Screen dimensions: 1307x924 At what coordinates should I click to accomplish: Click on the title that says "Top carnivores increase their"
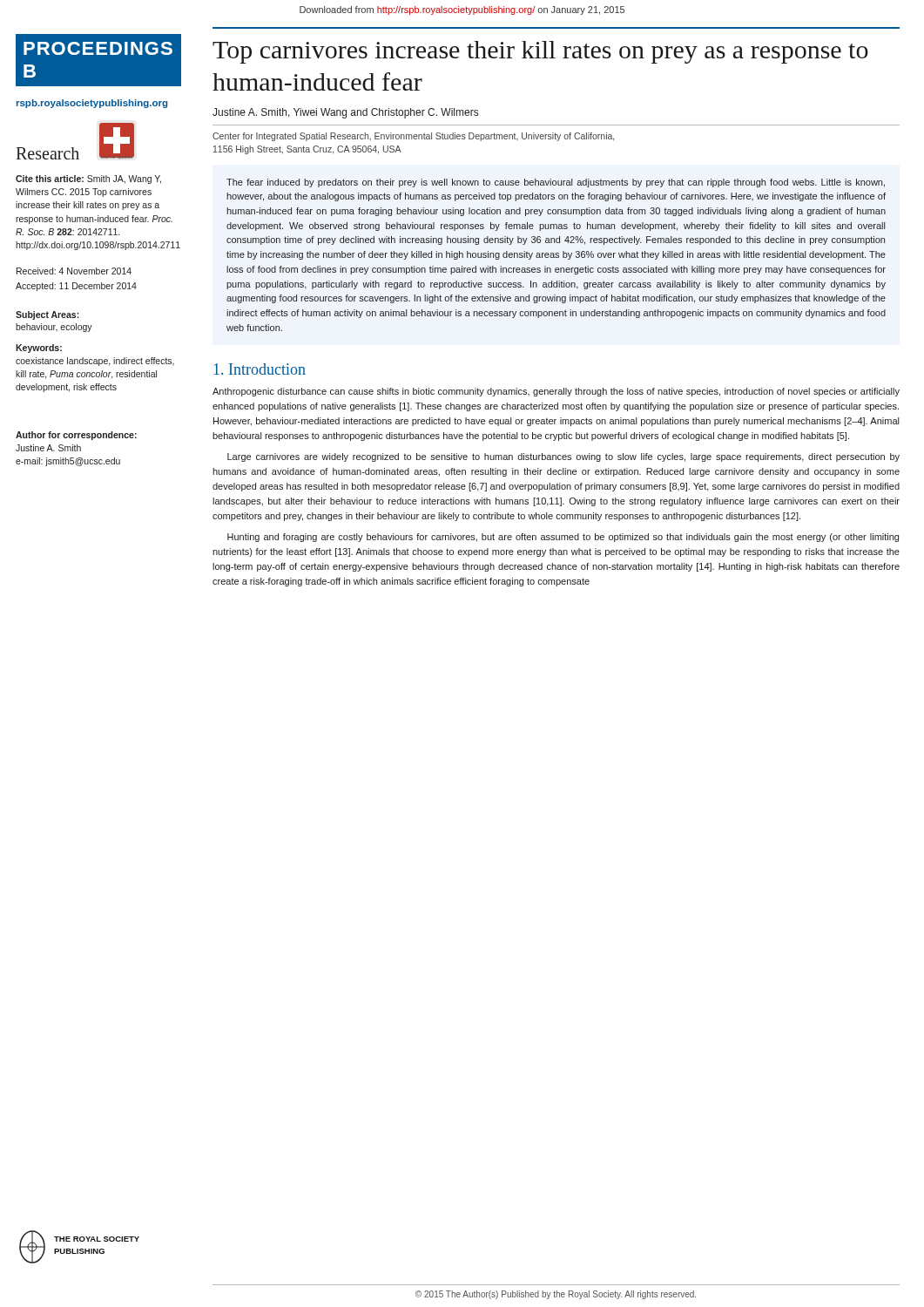pos(541,65)
